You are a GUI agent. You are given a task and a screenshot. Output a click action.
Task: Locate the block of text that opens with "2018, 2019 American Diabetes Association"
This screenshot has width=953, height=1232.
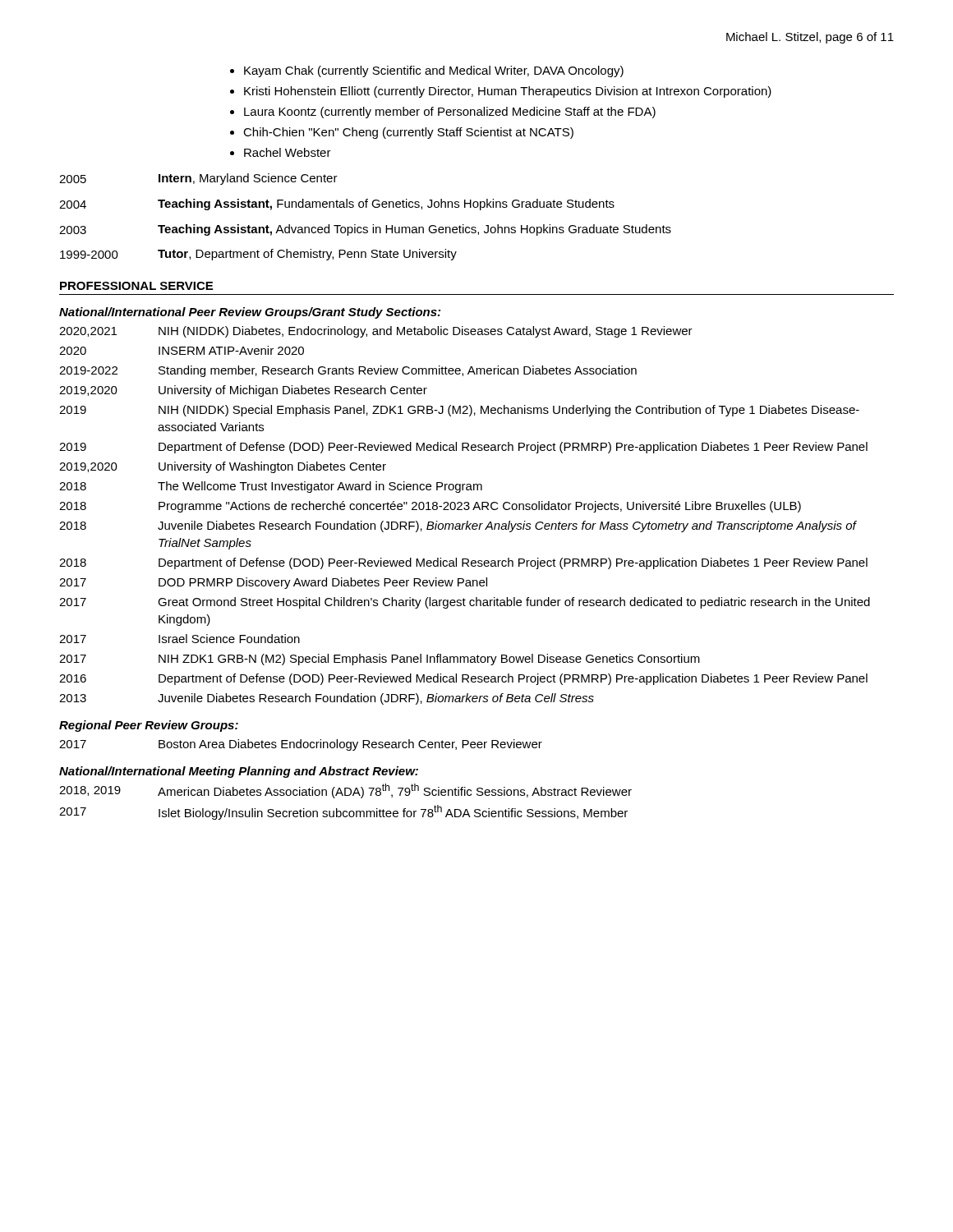pos(476,791)
